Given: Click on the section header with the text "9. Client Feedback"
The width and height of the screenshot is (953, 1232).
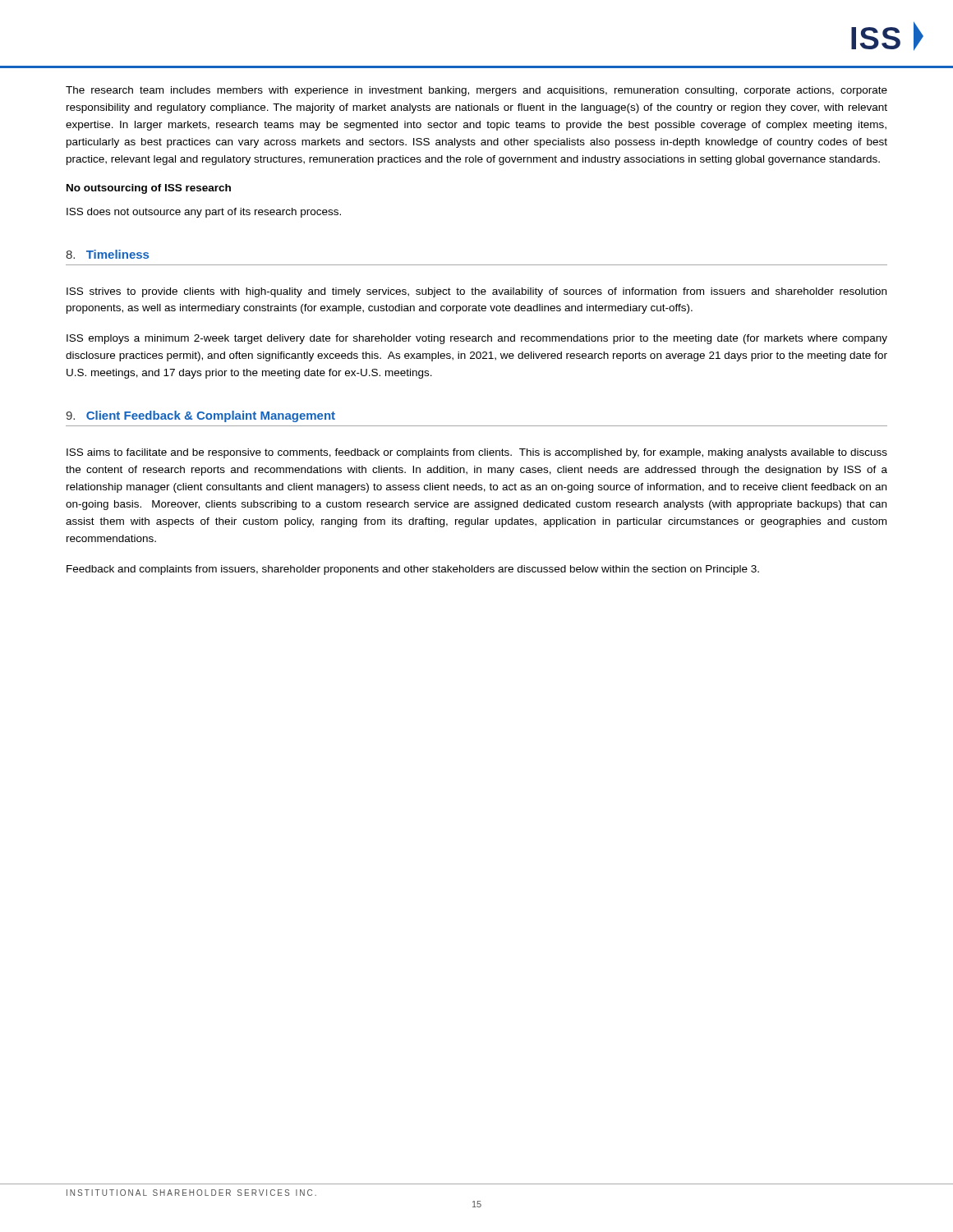Looking at the screenshot, I should [201, 415].
